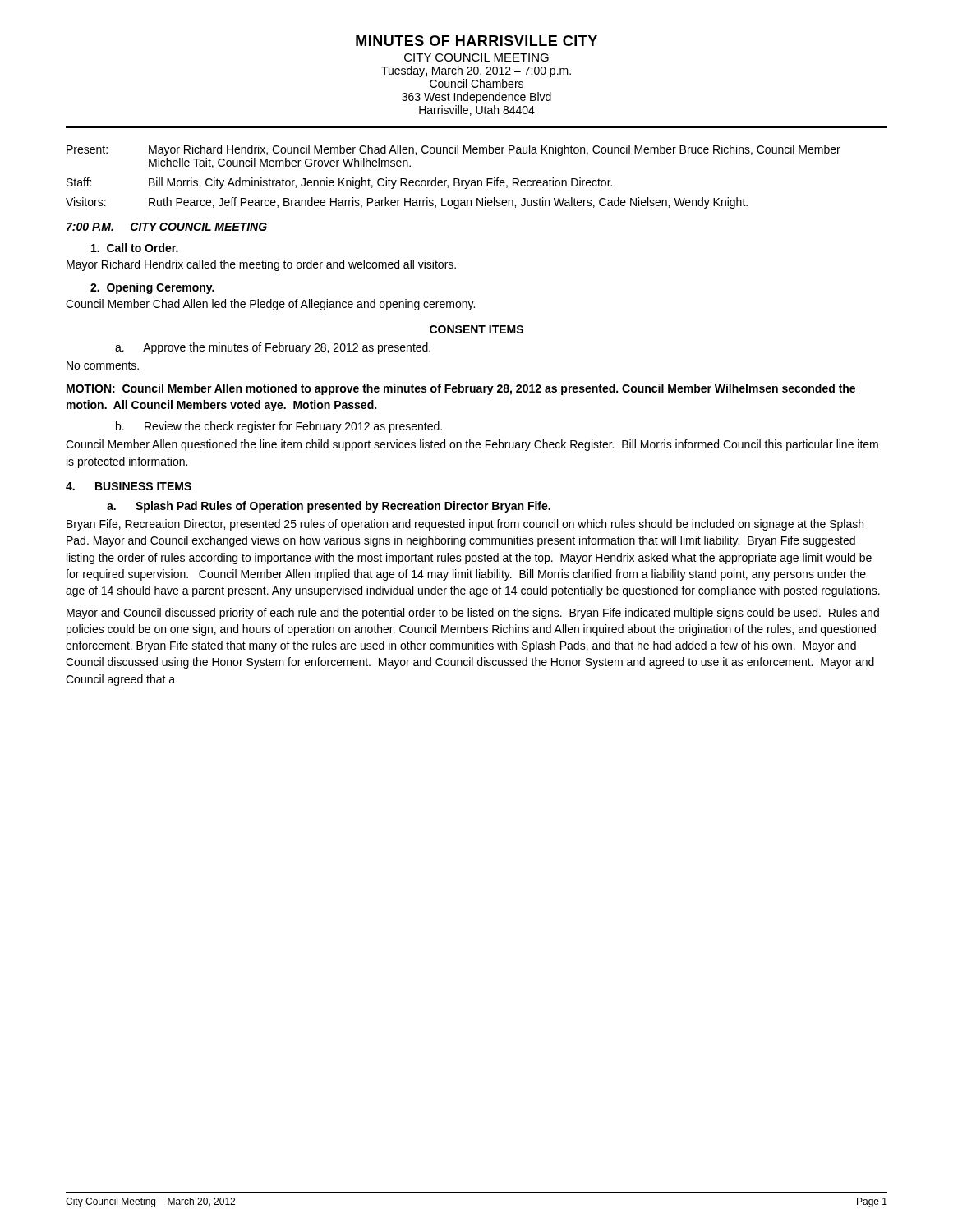Point to the element starting "1. Call to"
The image size is (953, 1232).
[x=134, y=248]
